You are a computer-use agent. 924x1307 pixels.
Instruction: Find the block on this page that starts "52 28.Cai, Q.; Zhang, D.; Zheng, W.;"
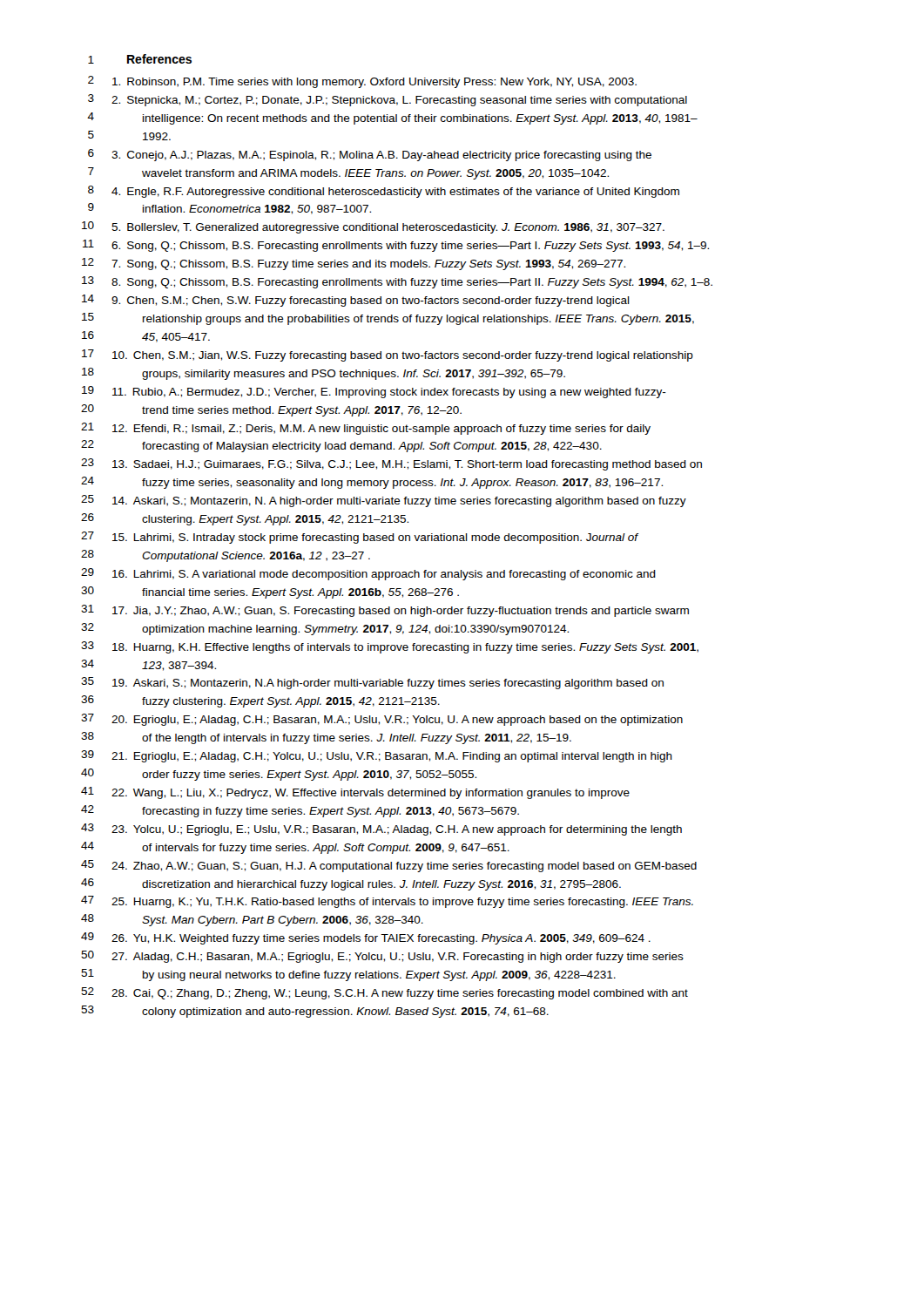pyautogui.click(x=462, y=994)
